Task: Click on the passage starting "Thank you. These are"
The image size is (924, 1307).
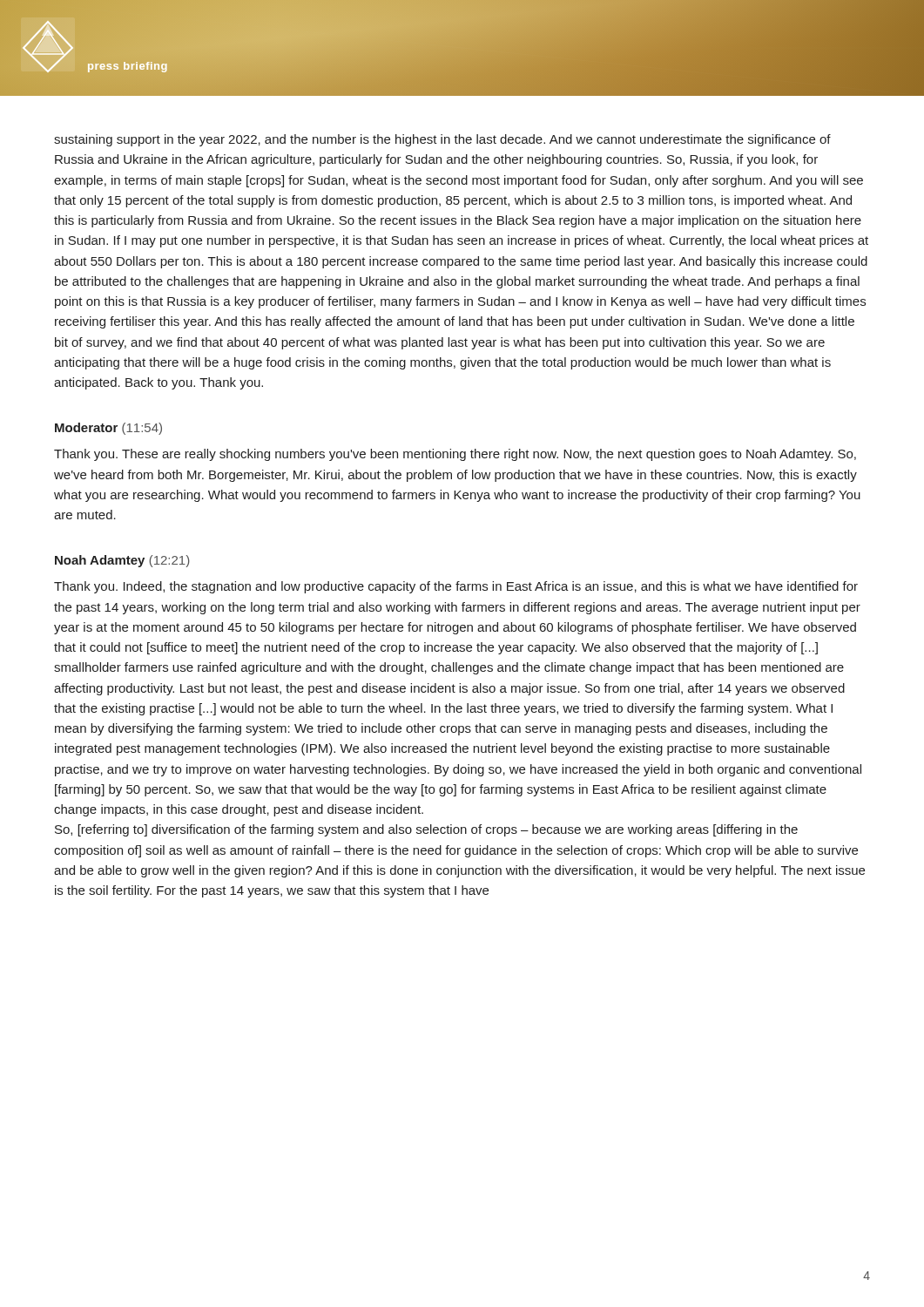Action: point(462,484)
